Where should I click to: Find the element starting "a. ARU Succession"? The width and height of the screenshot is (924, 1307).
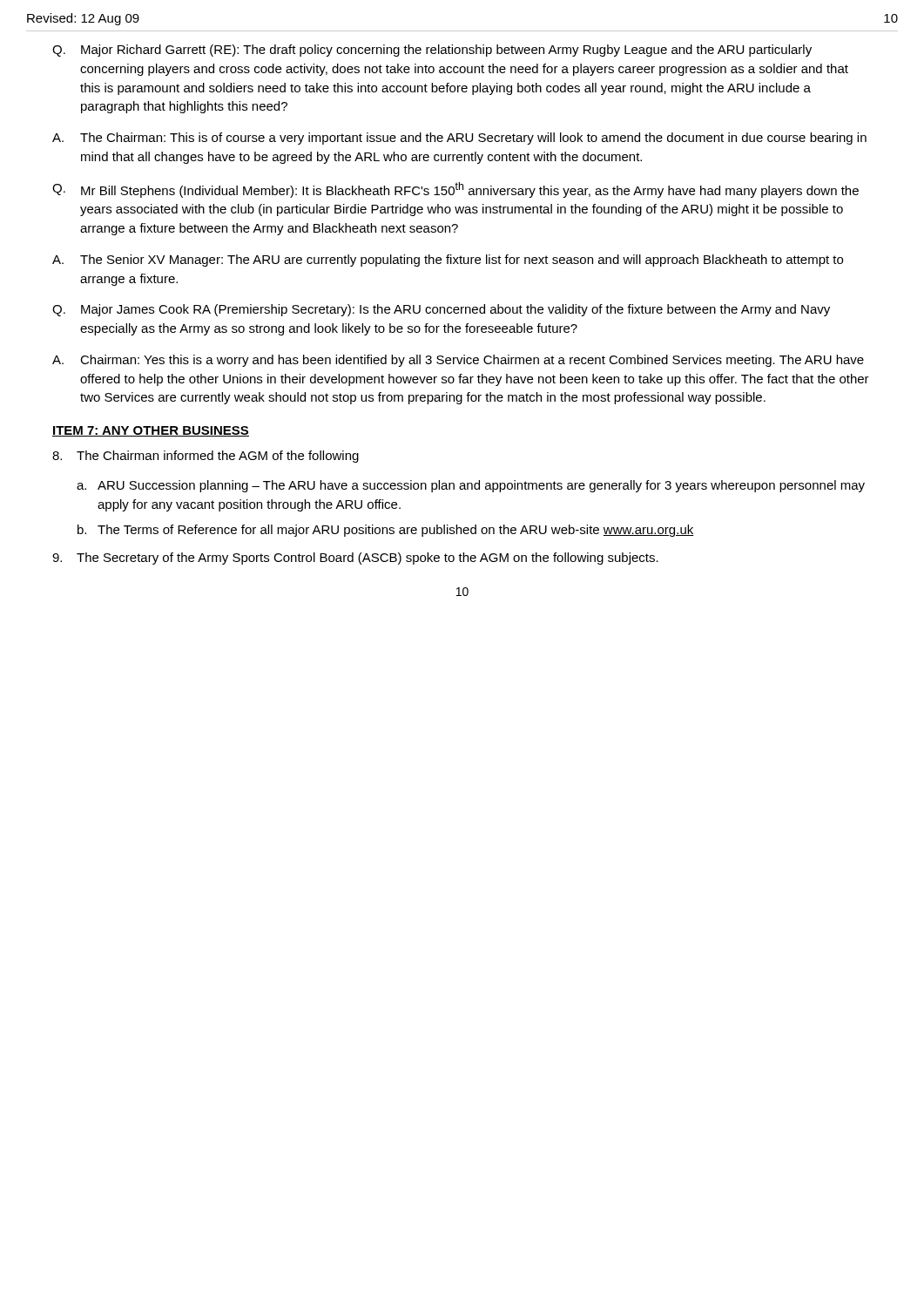point(474,494)
